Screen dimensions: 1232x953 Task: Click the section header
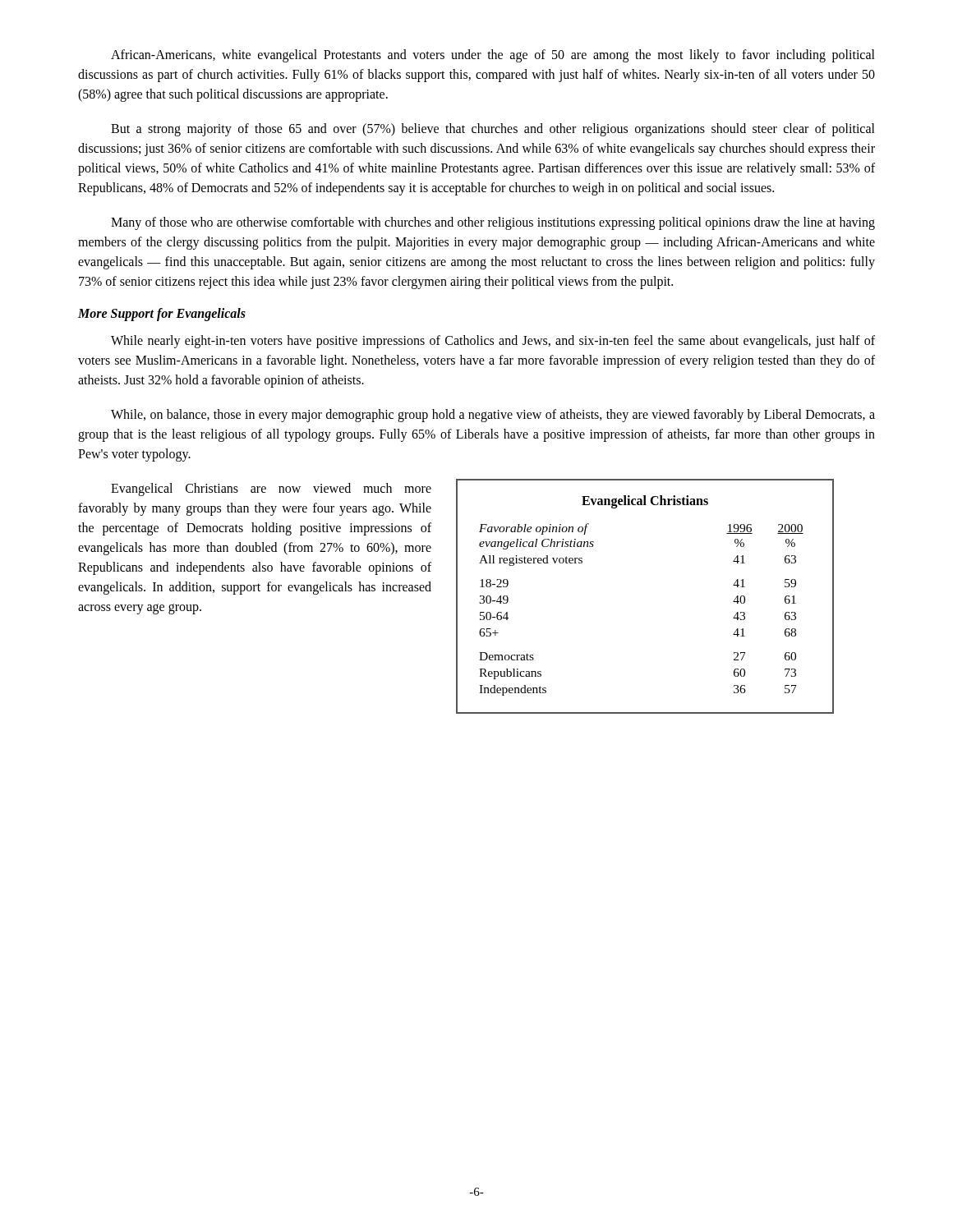162,313
